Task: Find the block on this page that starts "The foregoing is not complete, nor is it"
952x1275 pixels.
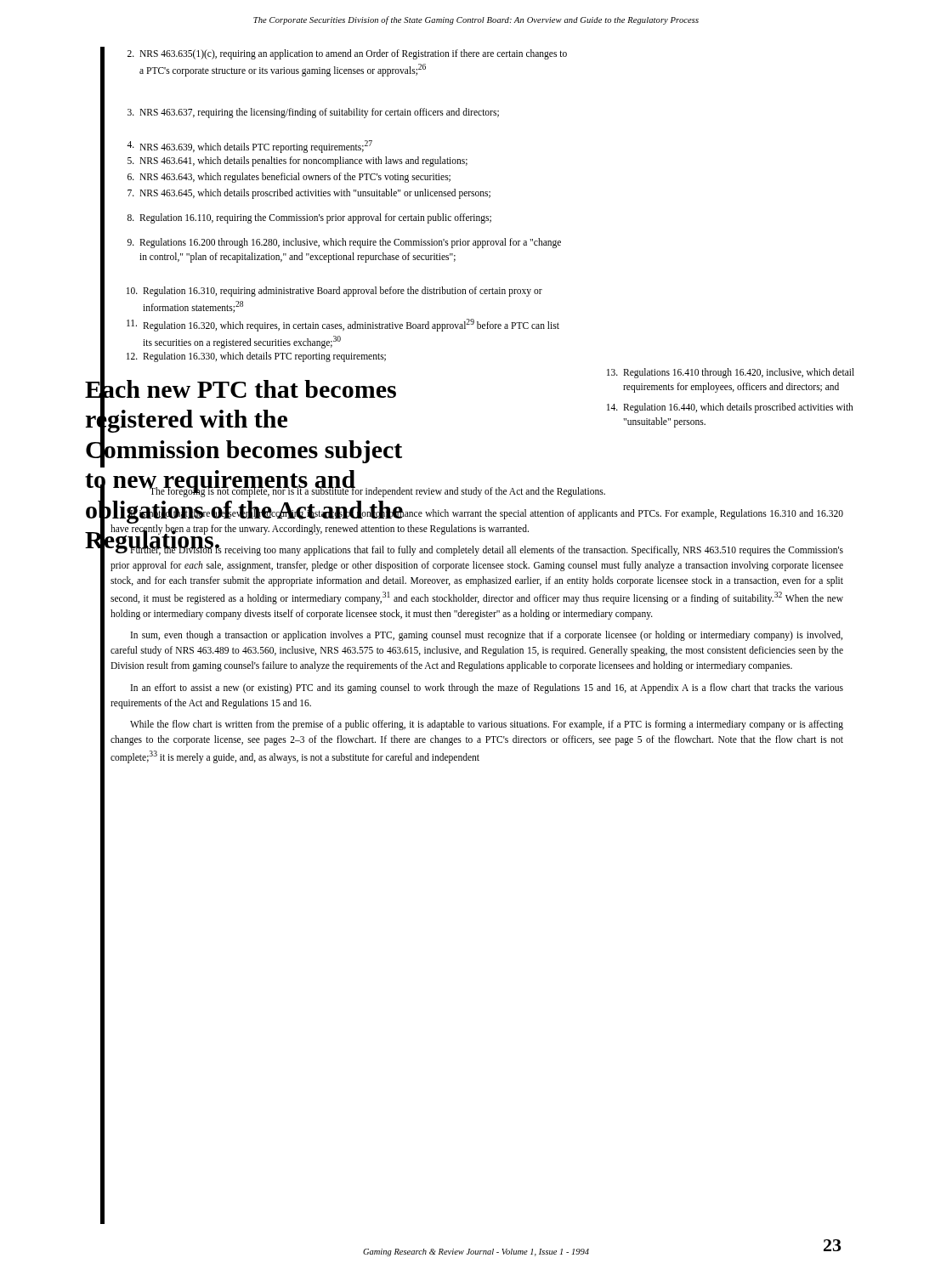Action: [x=378, y=491]
